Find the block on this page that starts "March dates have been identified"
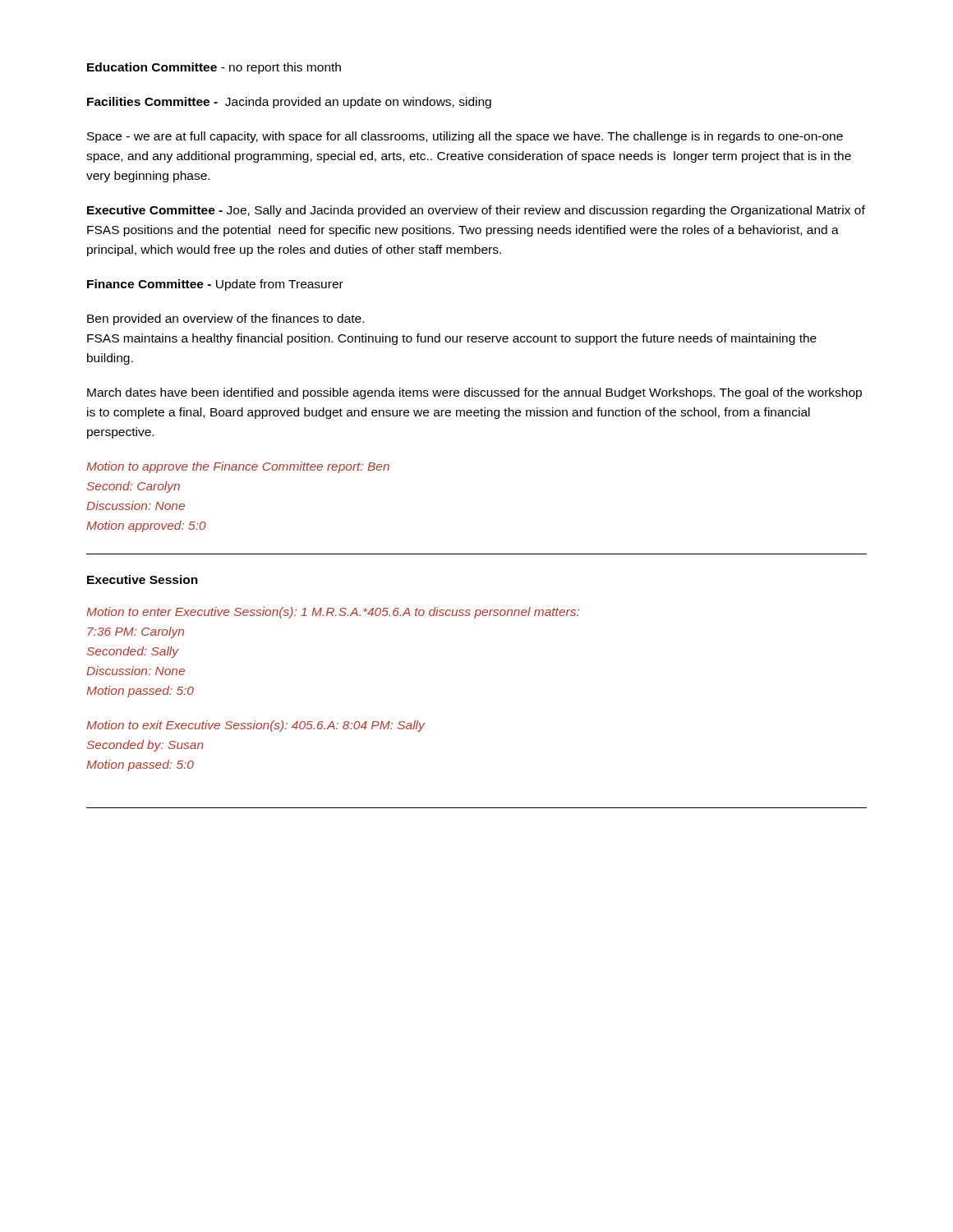This screenshot has height=1232, width=953. tap(476, 412)
